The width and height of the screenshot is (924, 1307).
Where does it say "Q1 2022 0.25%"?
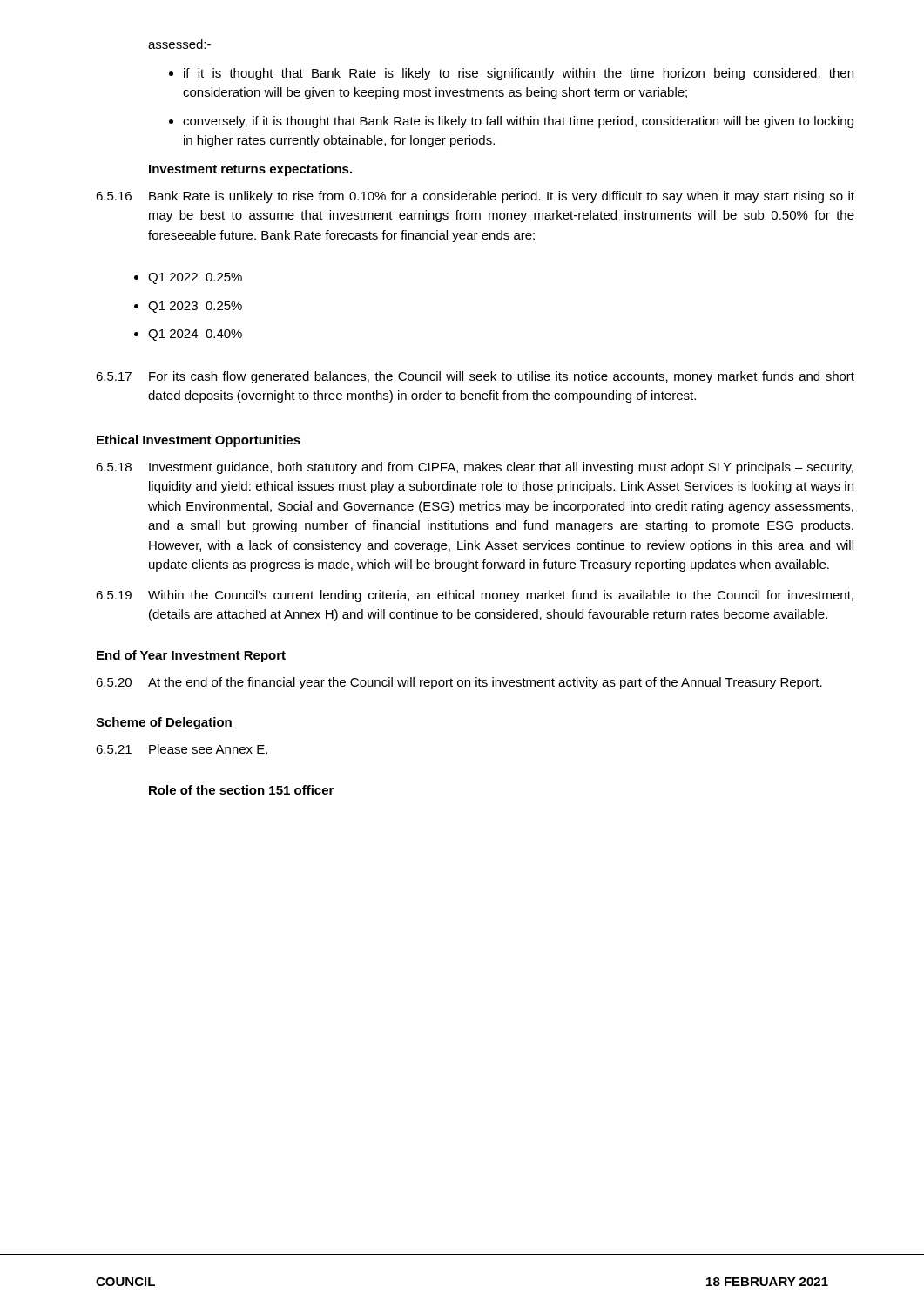pyautogui.click(x=195, y=277)
